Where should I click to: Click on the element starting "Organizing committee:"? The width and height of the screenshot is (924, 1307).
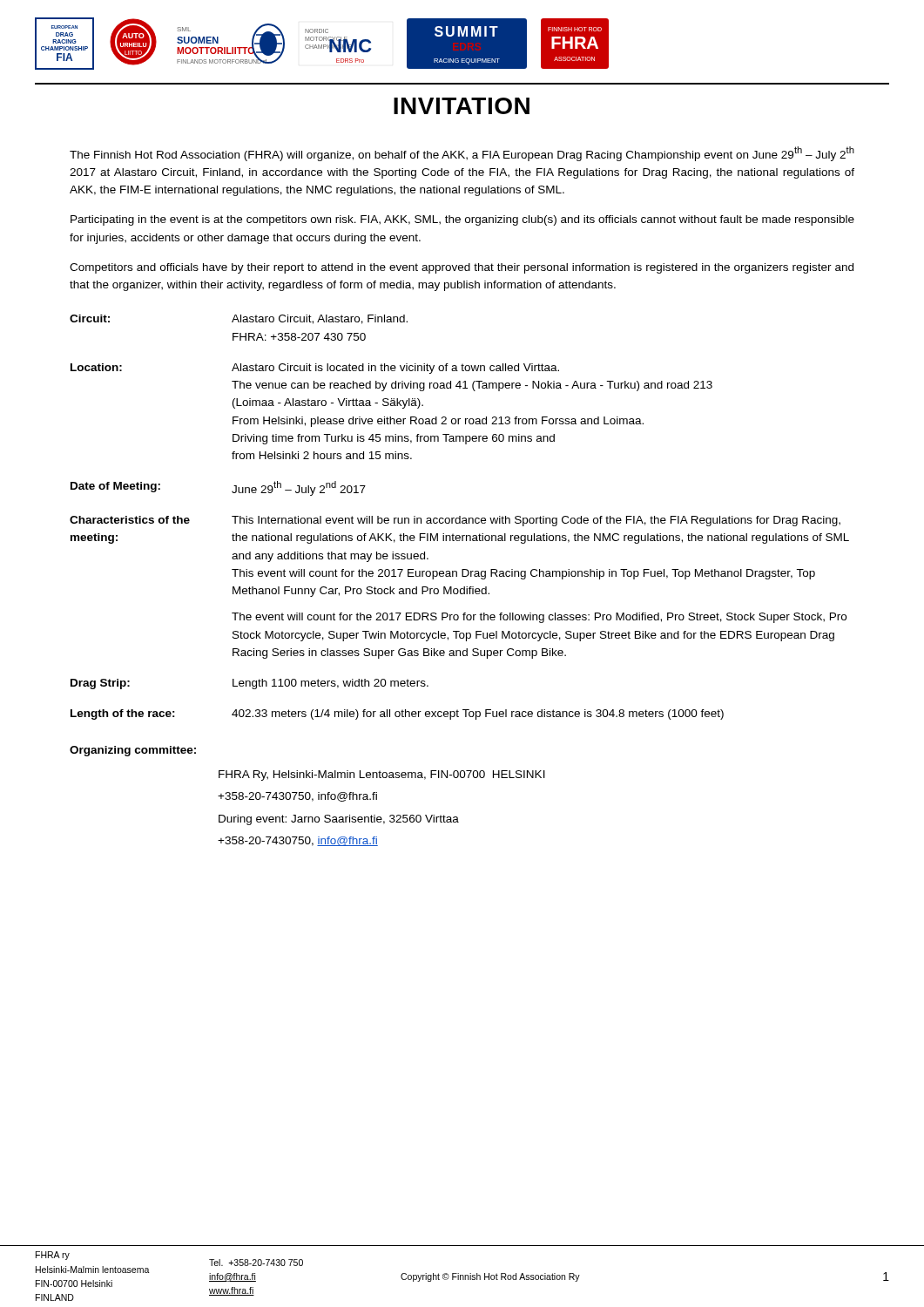click(x=133, y=749)
